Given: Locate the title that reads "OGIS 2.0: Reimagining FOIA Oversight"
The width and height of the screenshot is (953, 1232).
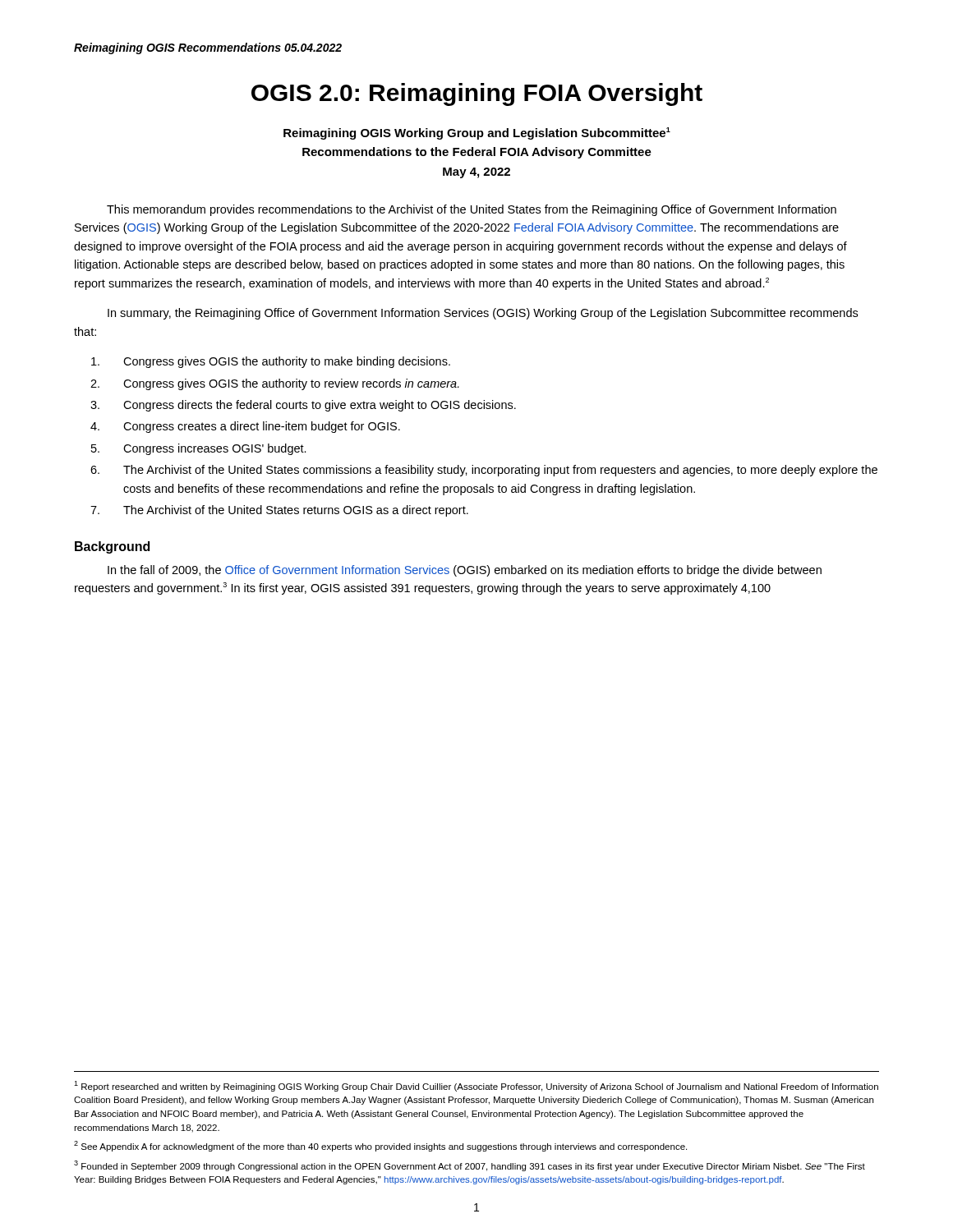Looking at the screenshot, I should (x=476, y=93).
